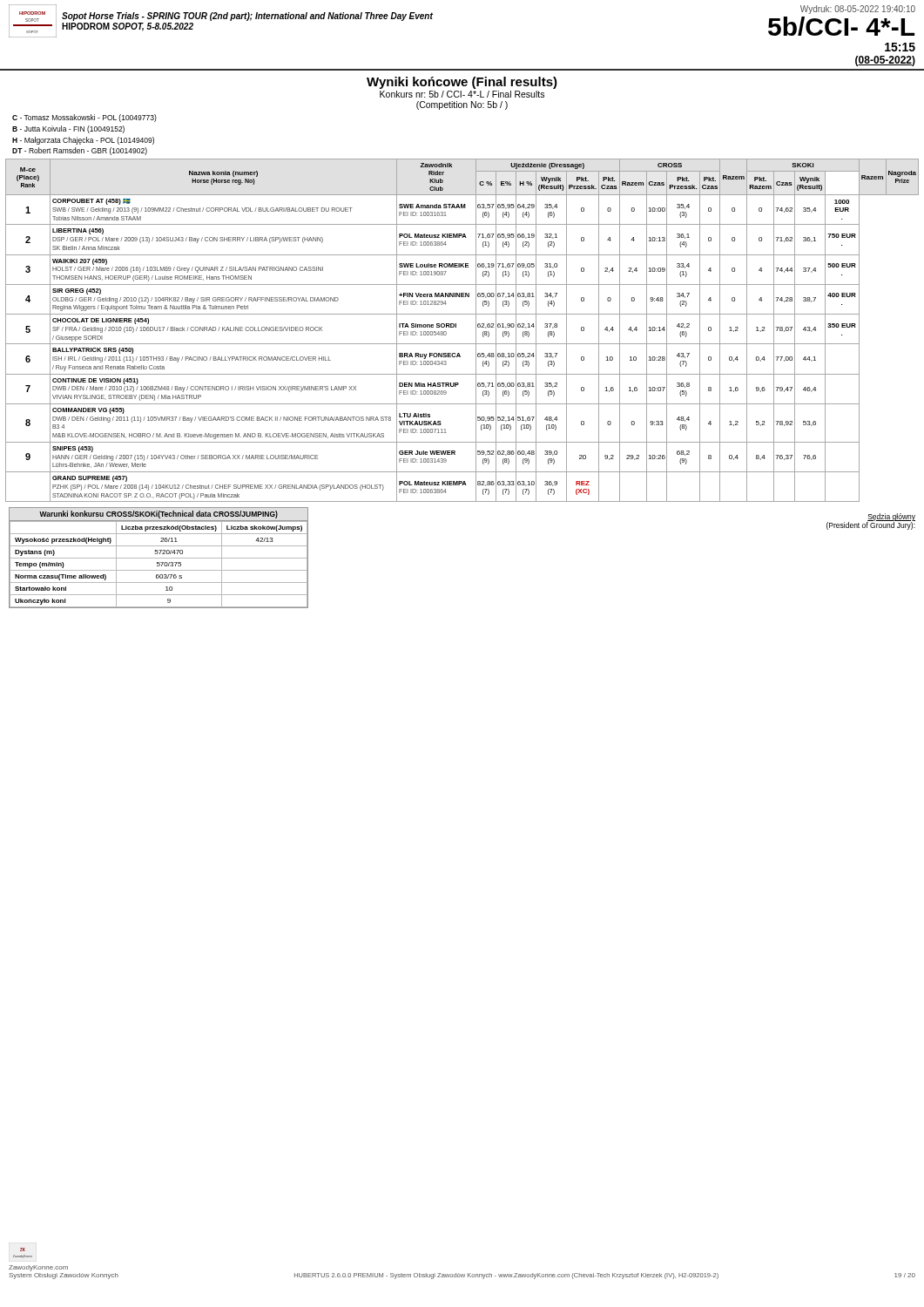Select the table that reads "Wysokość przeszkód(Height)"

tap(159, 558)
